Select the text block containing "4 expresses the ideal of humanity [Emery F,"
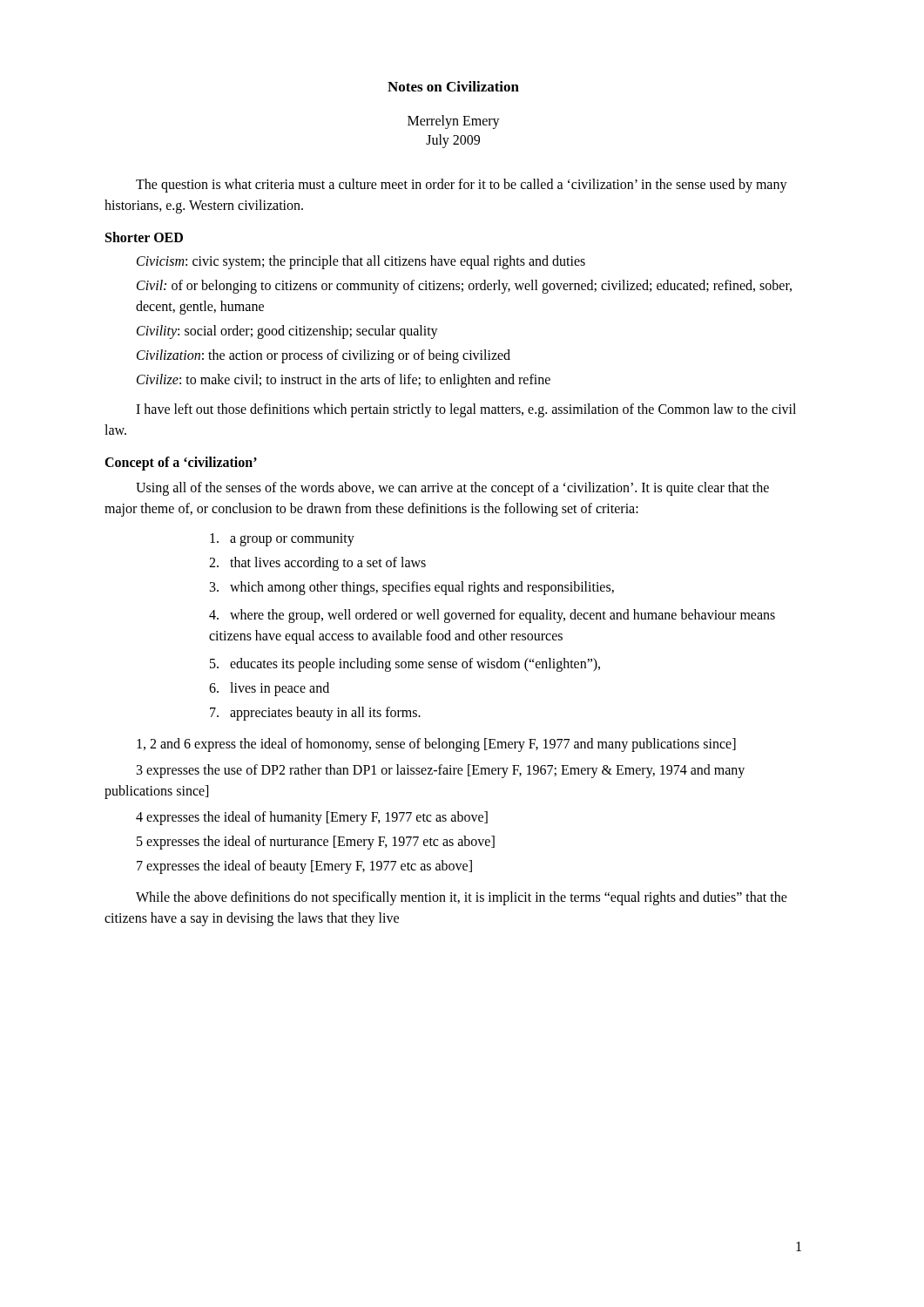This screenshot has width=924, height=1307. point(312,817)
